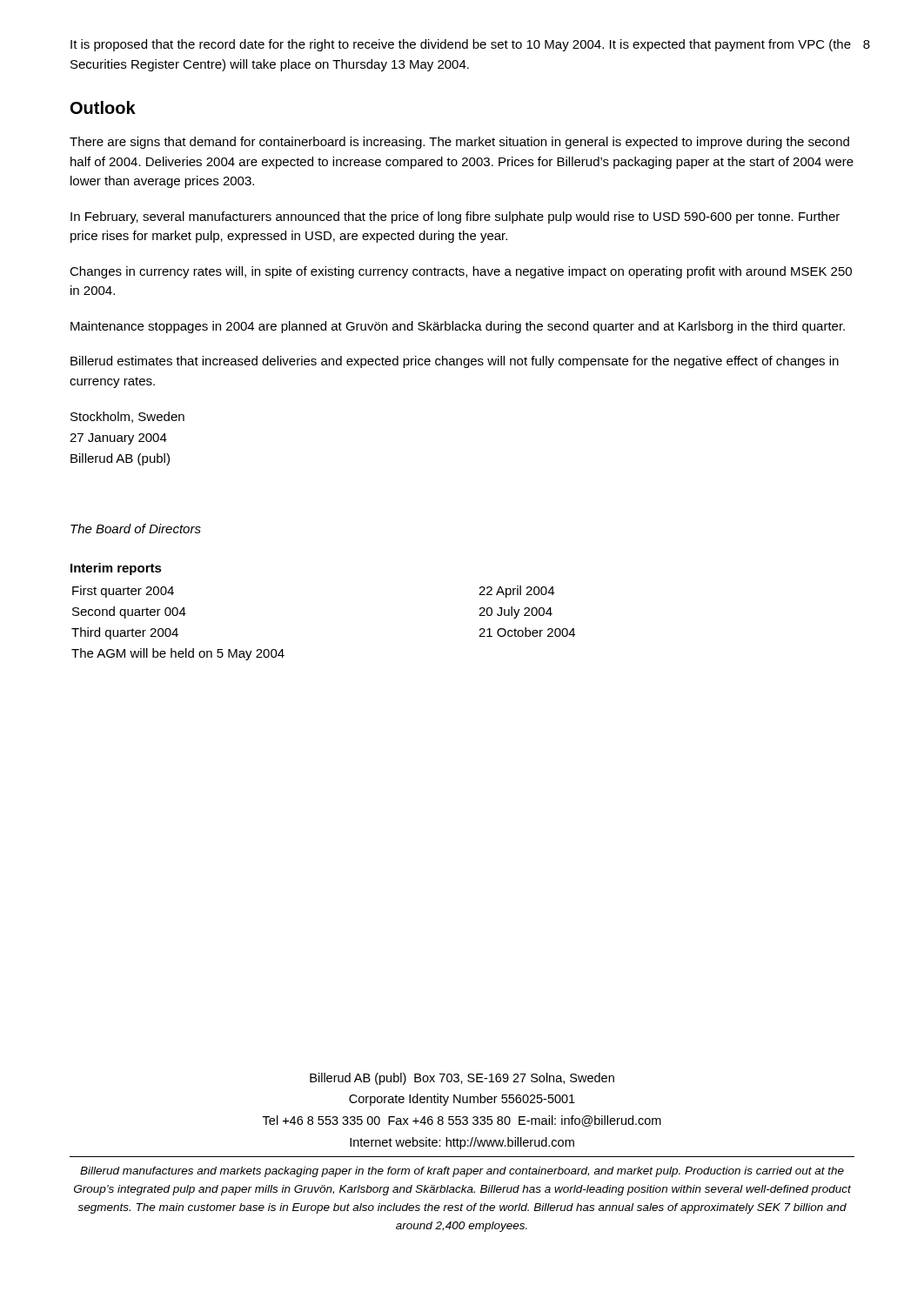Navigate to the block starting "First quarter 2004 Second quarter 004 Third"
The height and width of the screenshot is (1305, 924).
tap(124, 591)
